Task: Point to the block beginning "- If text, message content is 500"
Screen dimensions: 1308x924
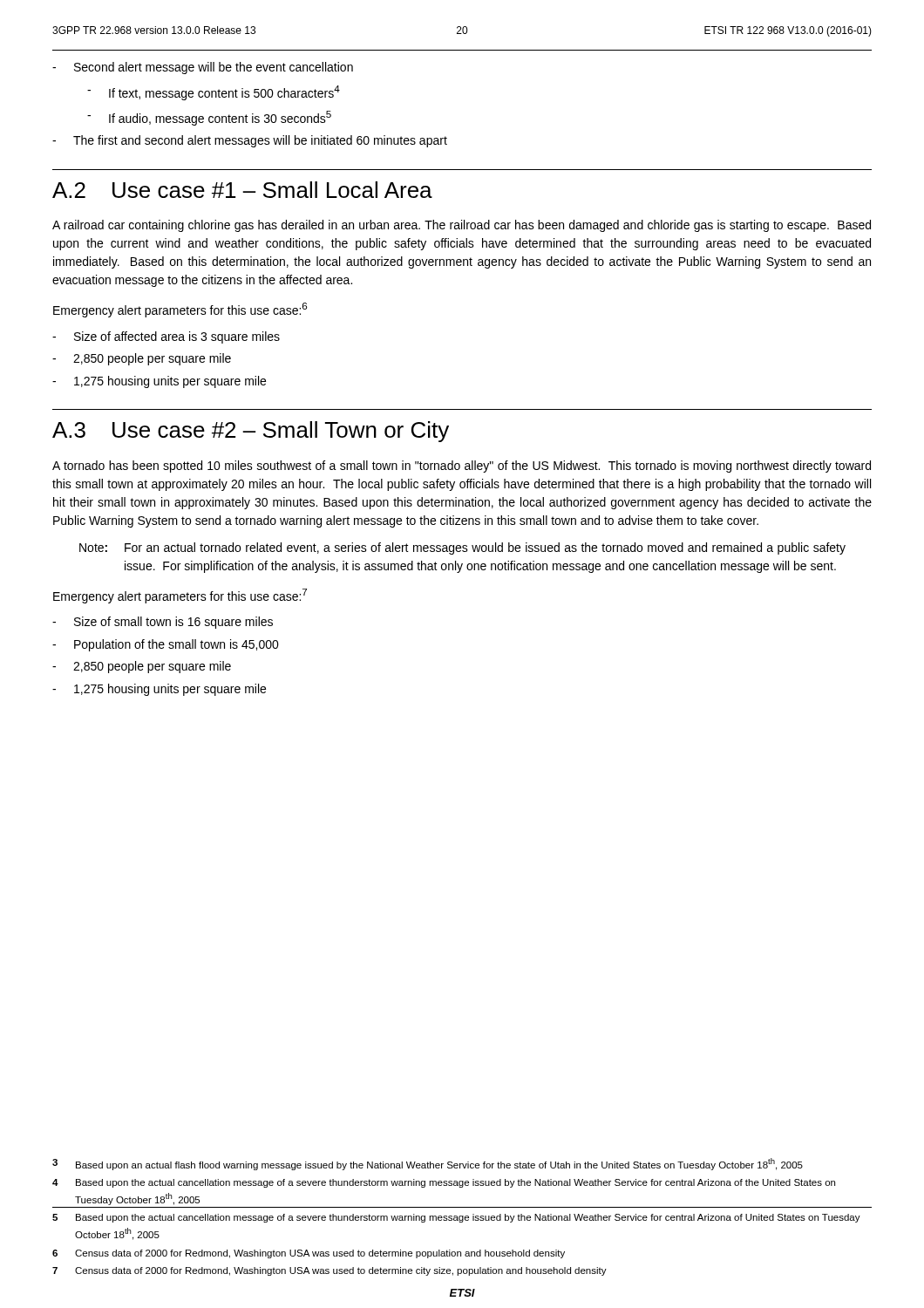Action: coord(213,92)
